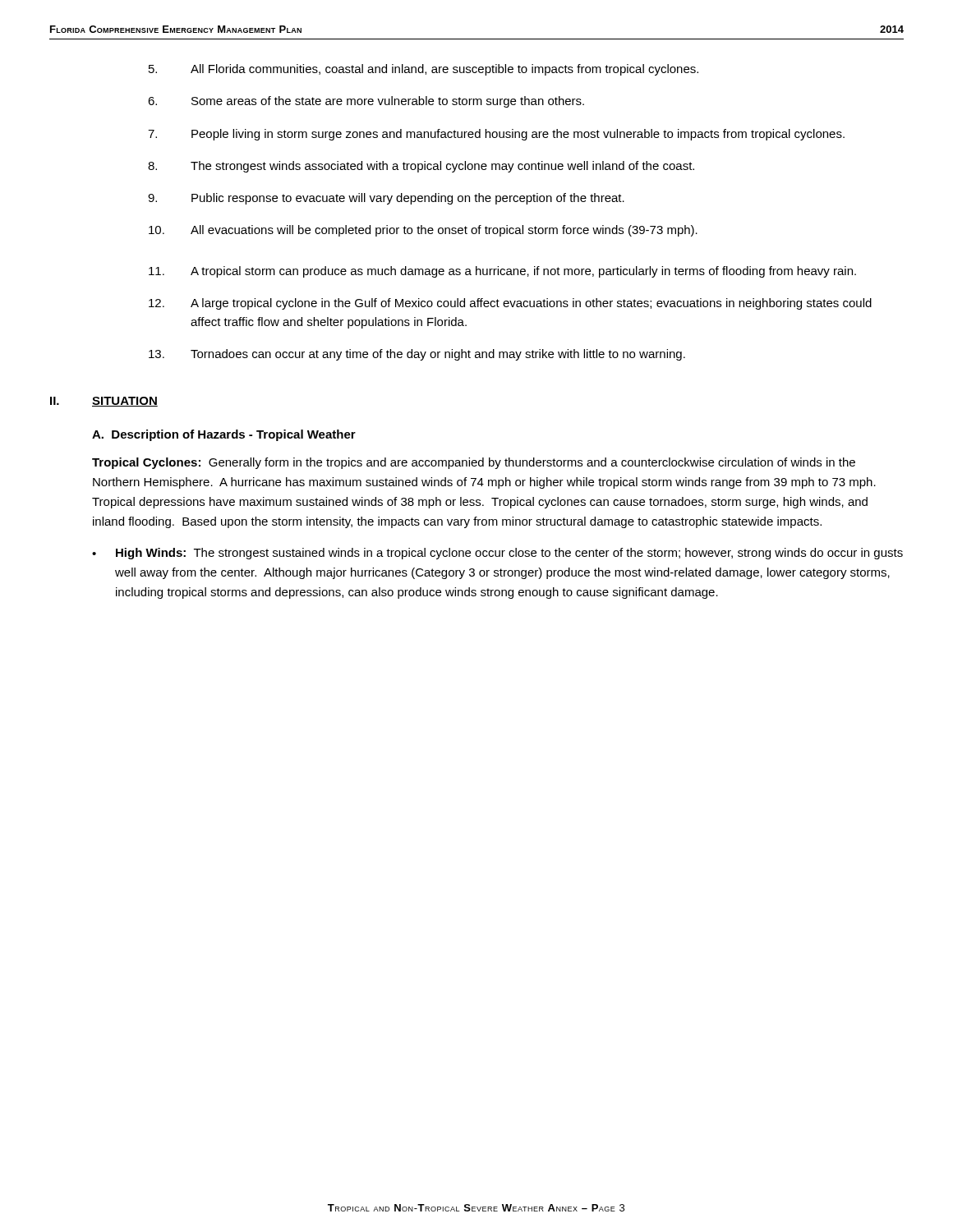This screenshot has width=953, height=1232.
Task: Where is the passage that starts "13. Tornadoes can"?
Action: (476, 354)
